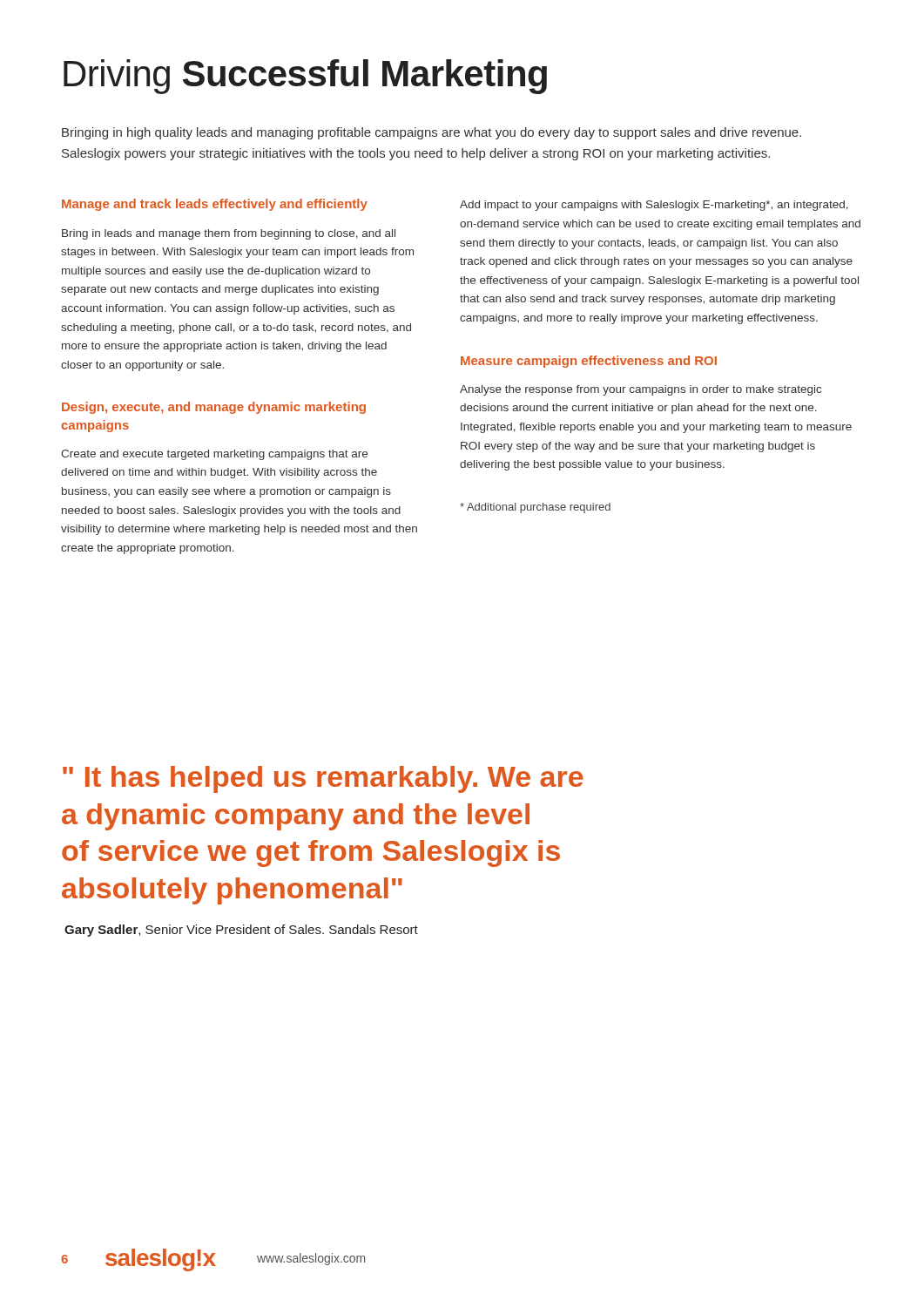Locate the footnote containing "Additional purchase required"

(535, 508)
